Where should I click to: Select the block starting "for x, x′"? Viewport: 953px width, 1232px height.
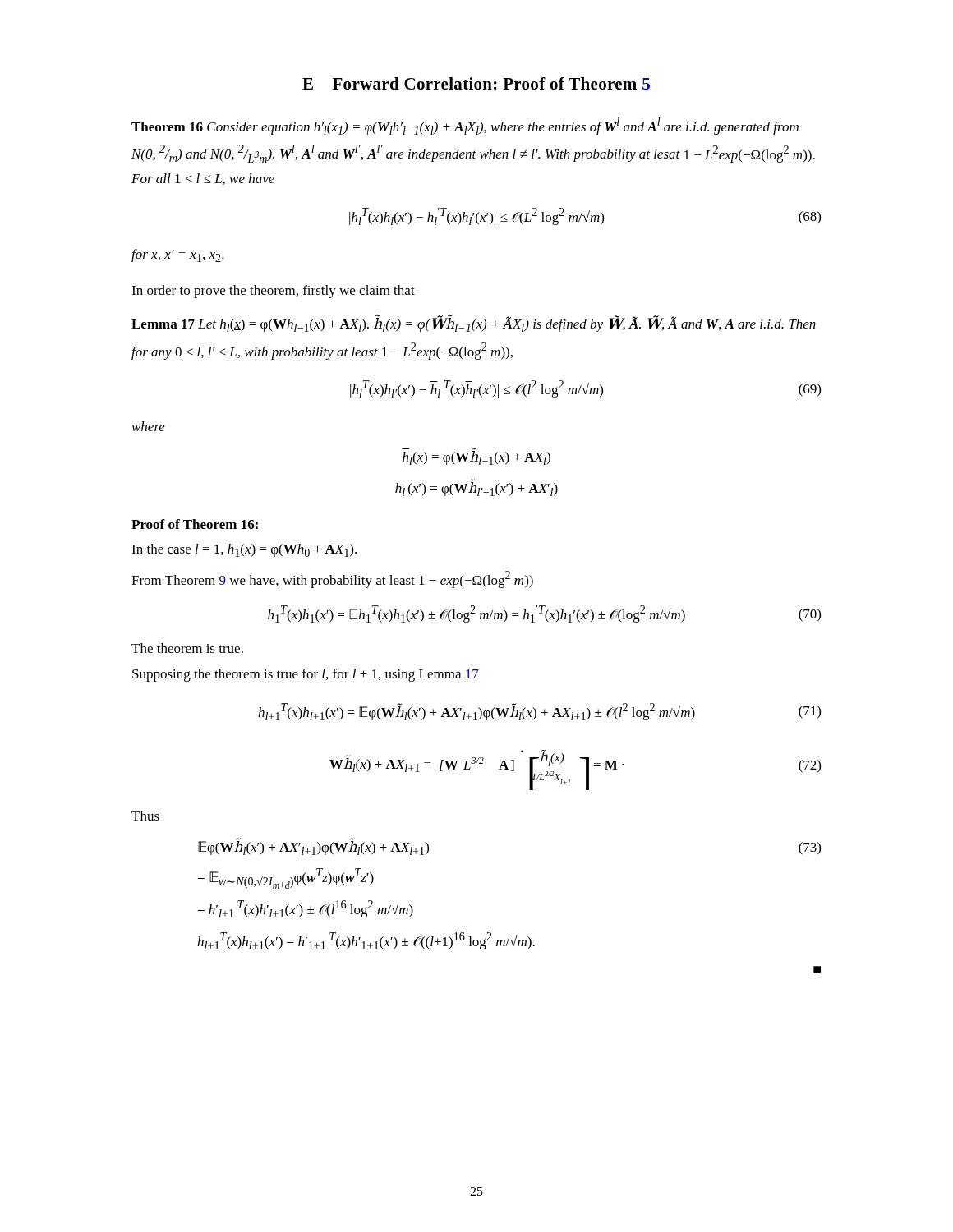[178, 255]
